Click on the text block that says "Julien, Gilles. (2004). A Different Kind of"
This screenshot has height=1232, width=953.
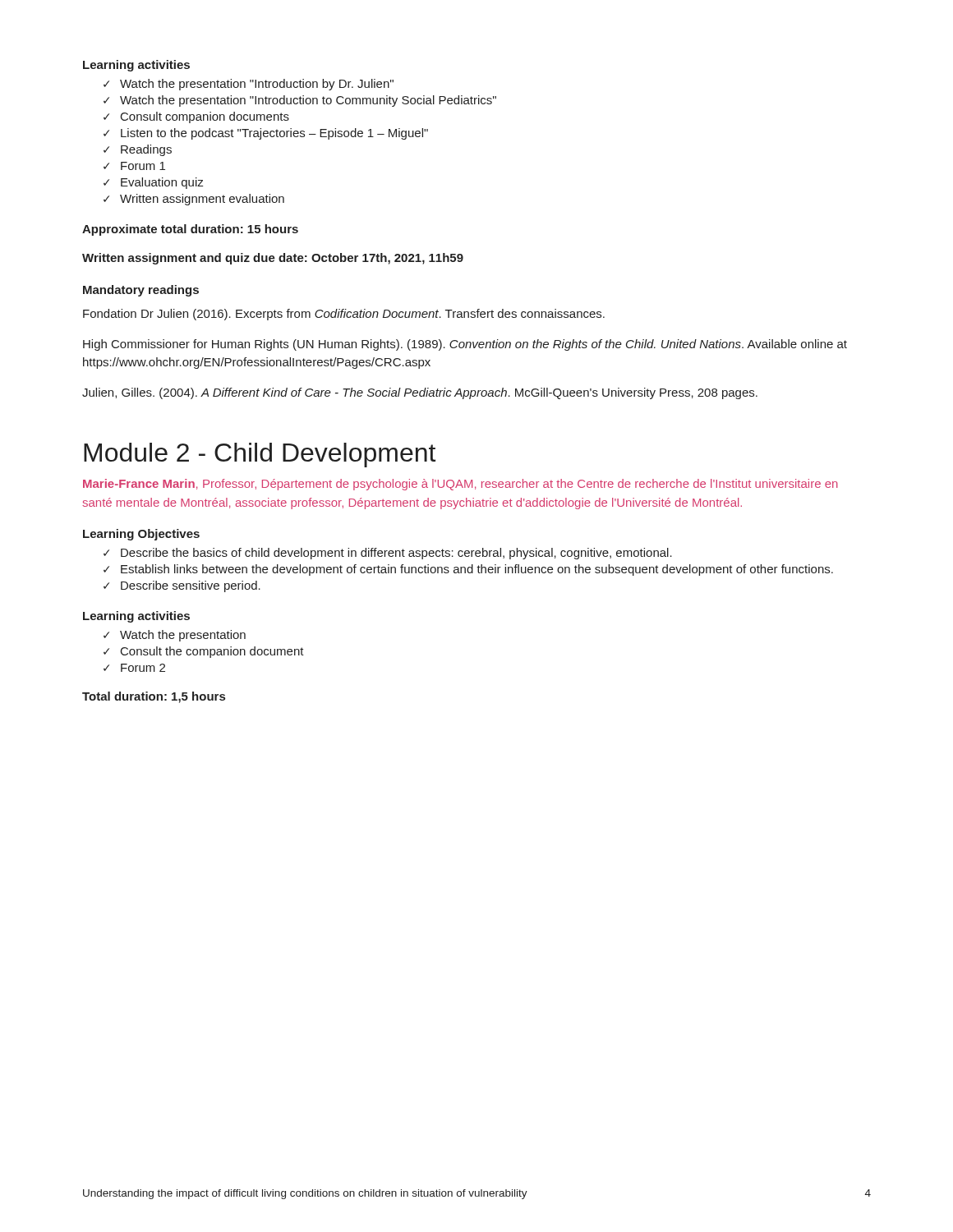(420, 392)
